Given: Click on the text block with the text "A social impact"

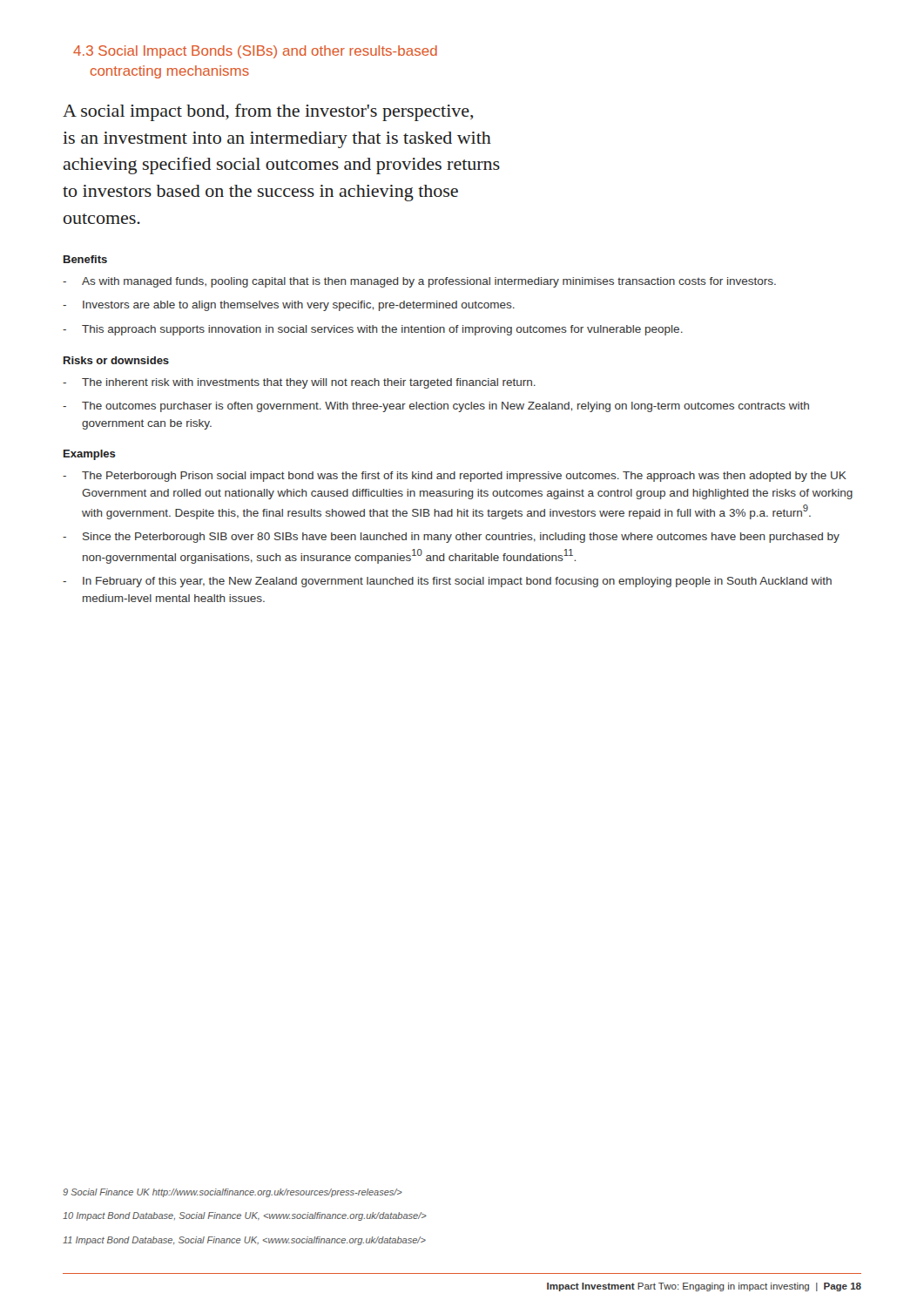Looking at the screenshot, I should coord(462,165).
